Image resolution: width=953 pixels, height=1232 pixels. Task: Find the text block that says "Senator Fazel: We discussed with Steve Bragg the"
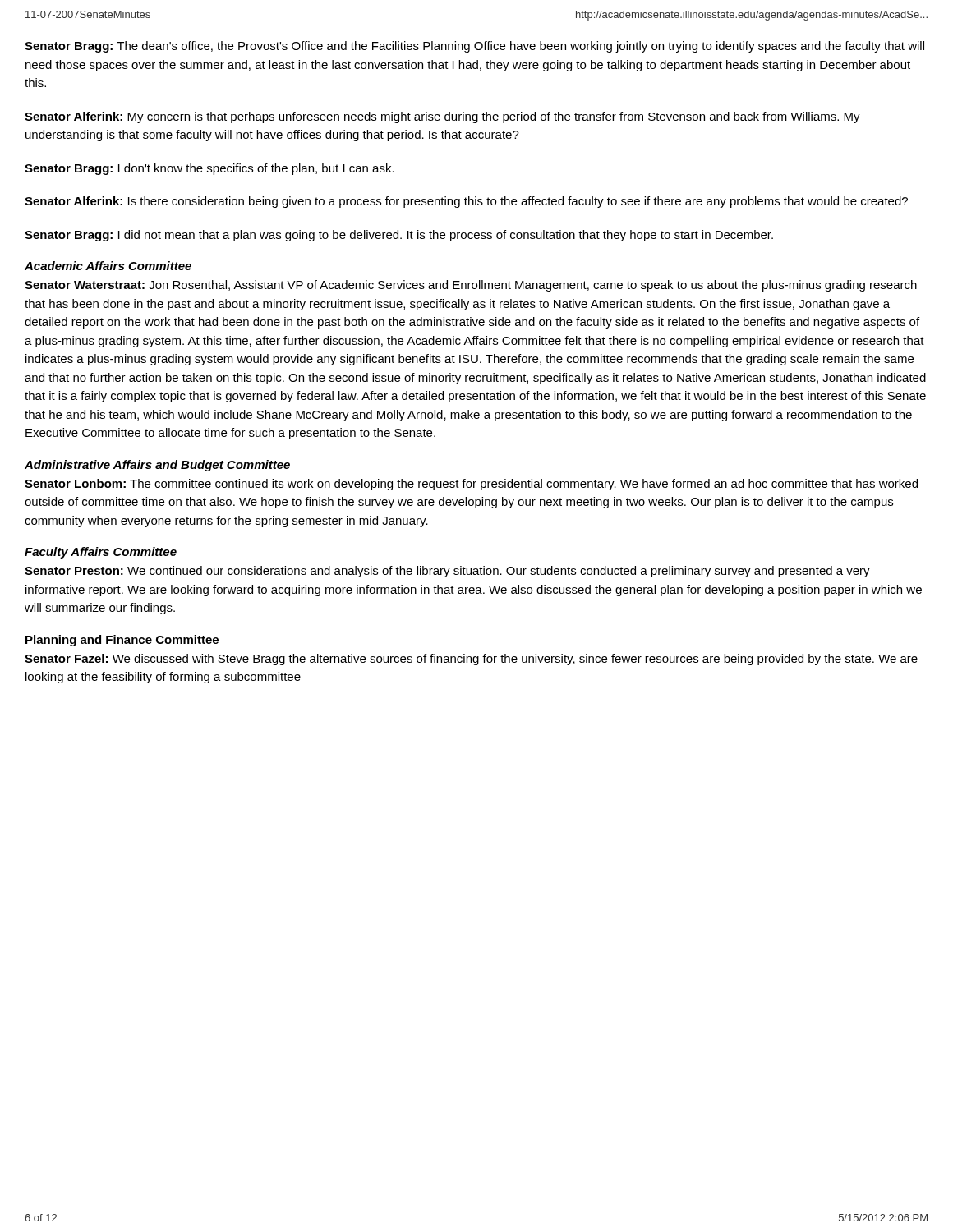click(471, 667)
